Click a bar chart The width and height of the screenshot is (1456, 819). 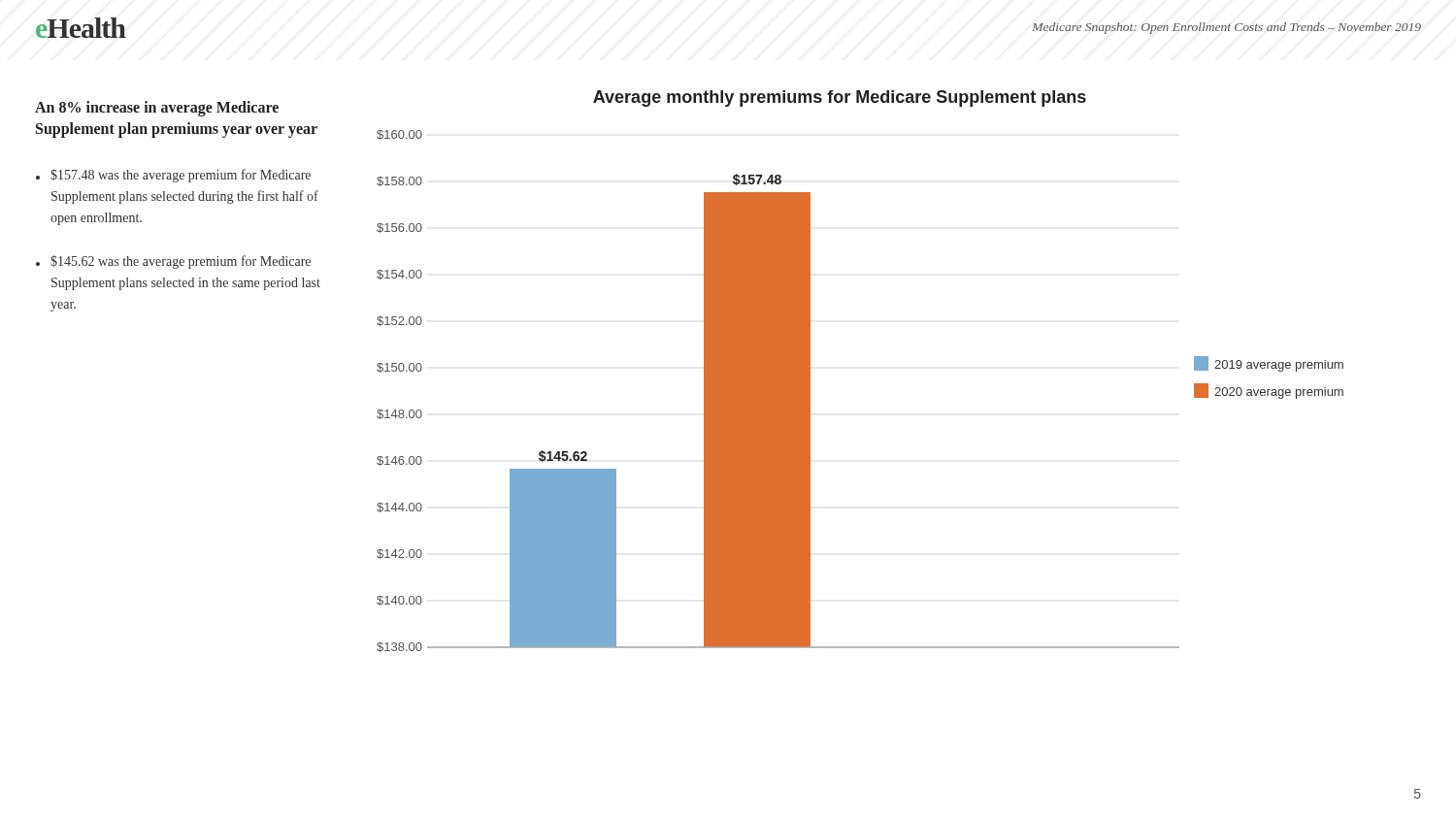(874, 427)
